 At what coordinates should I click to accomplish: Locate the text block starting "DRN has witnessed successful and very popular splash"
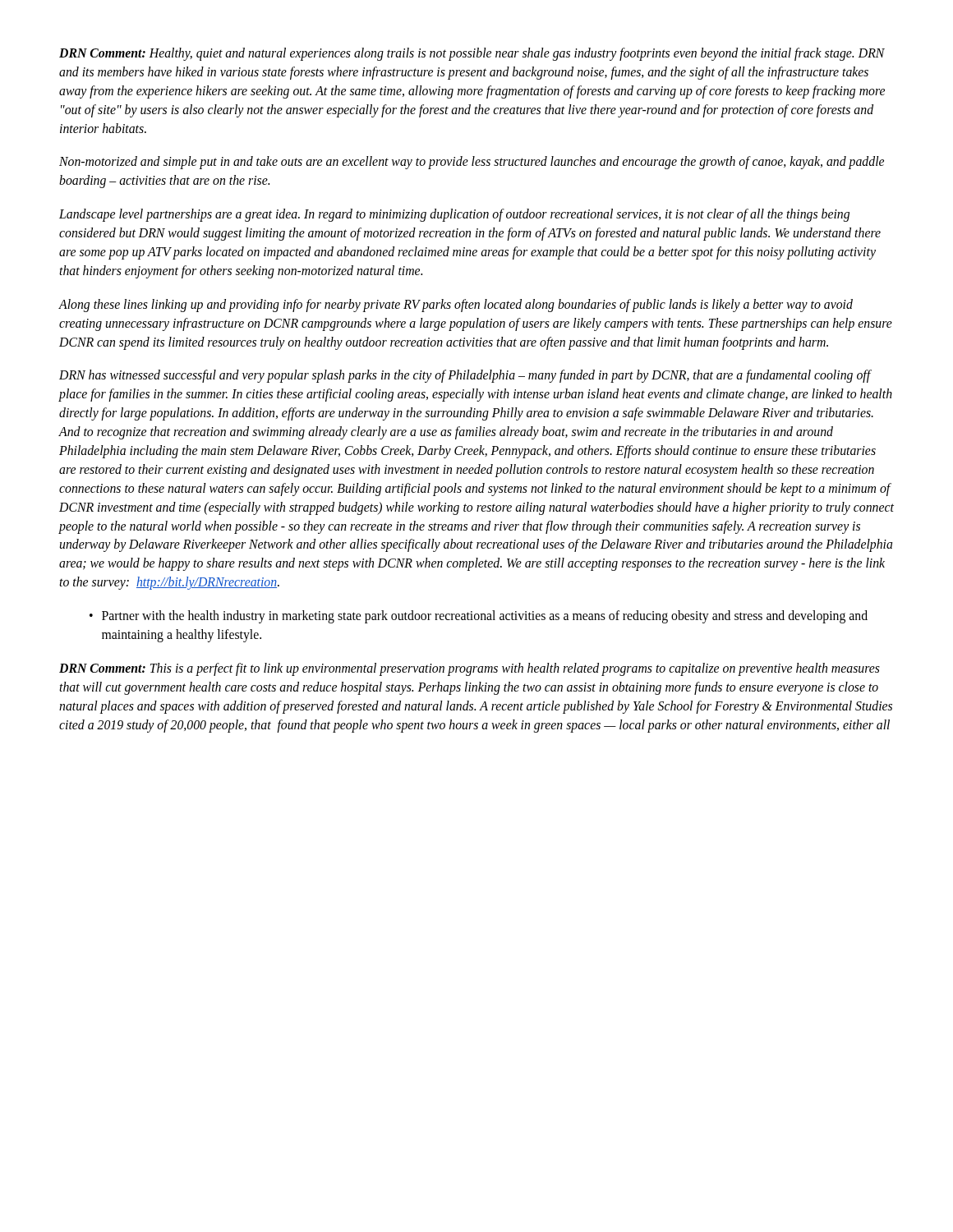coord(476,479)
